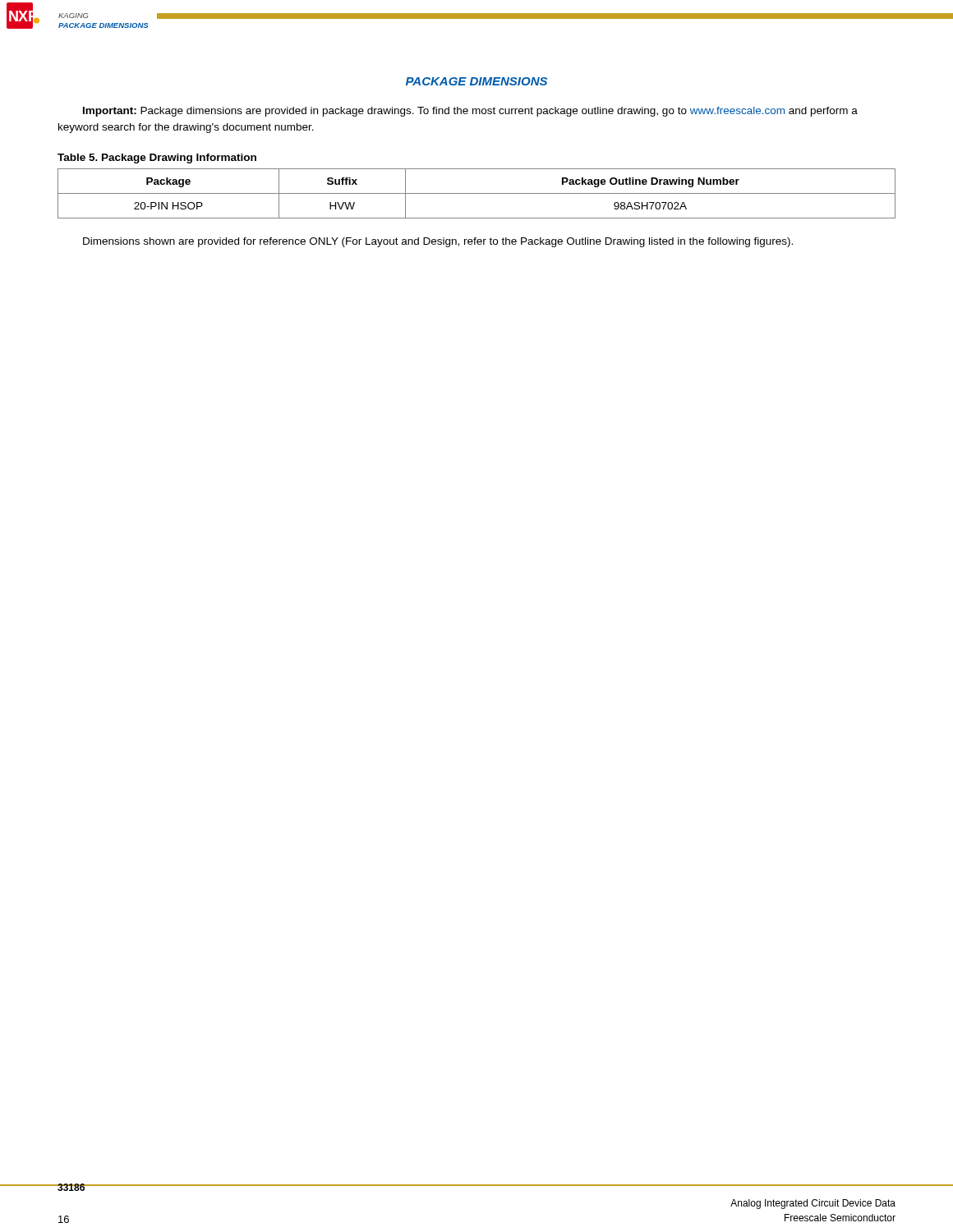Locate the caption containing "Table 5. Package Drawing"
The image size is (953, 1232).
coord(157,157)
